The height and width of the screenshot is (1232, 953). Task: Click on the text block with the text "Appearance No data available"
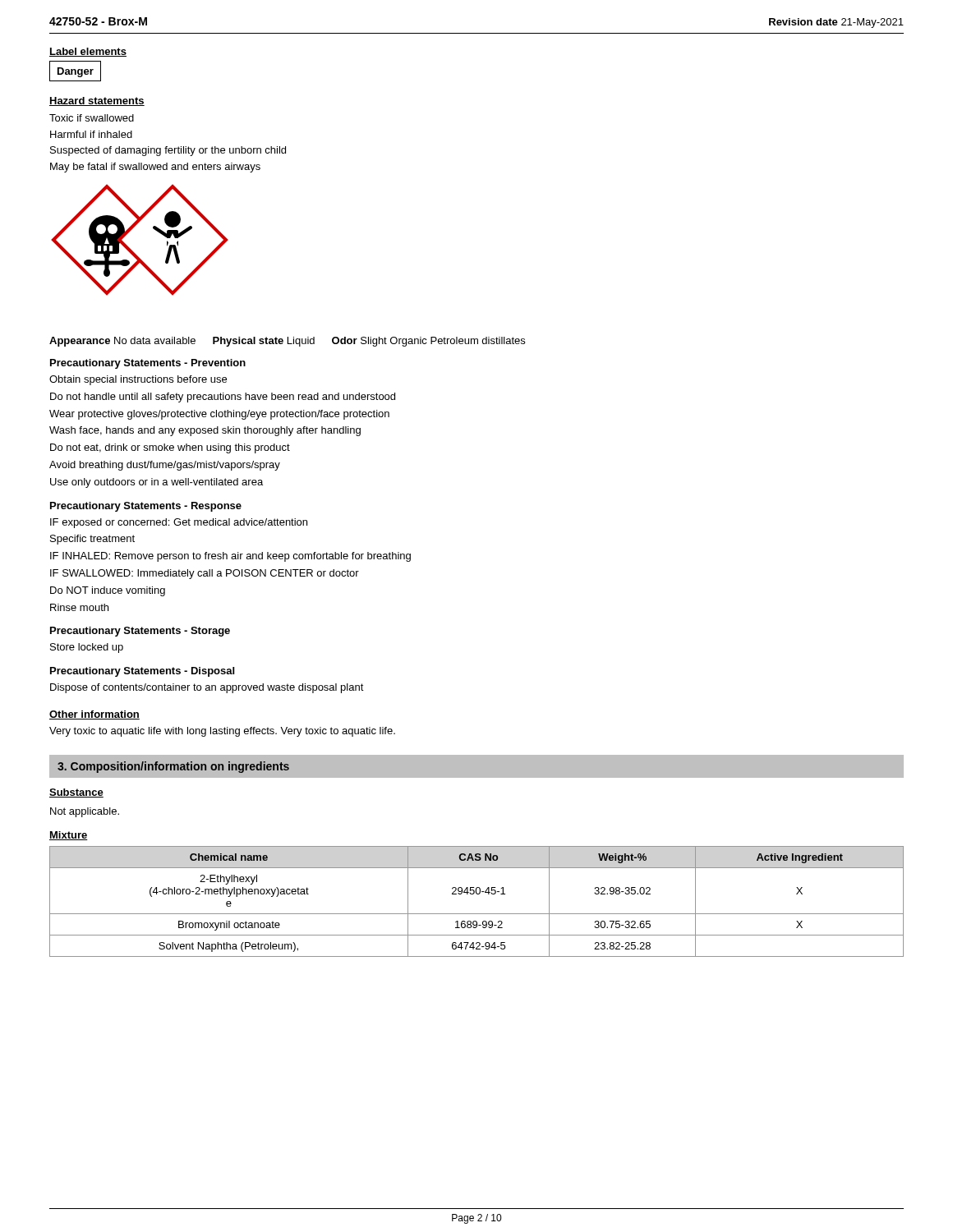(287, 340)
